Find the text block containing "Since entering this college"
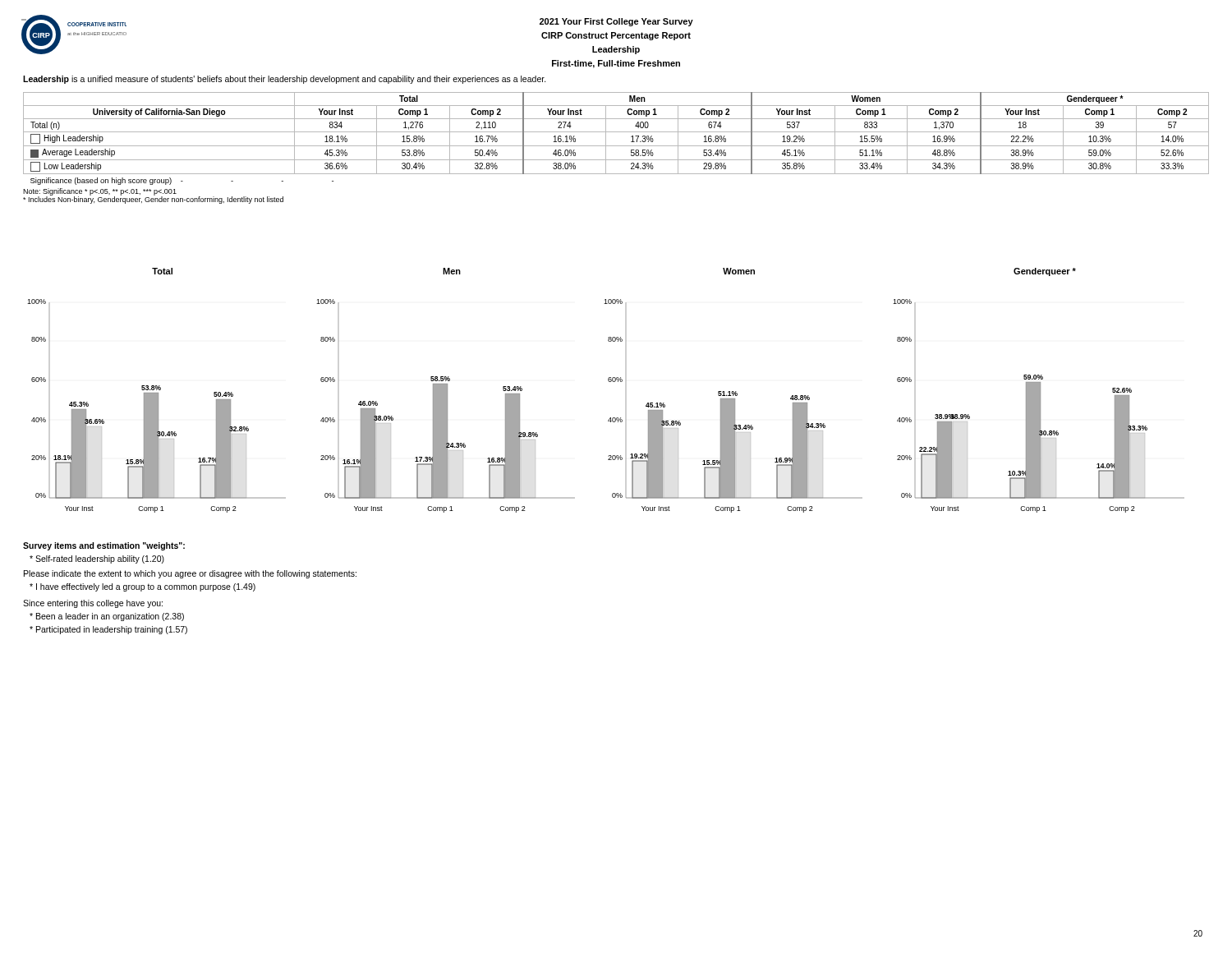Screen dimensions: 953x1232 pos(93,603)
